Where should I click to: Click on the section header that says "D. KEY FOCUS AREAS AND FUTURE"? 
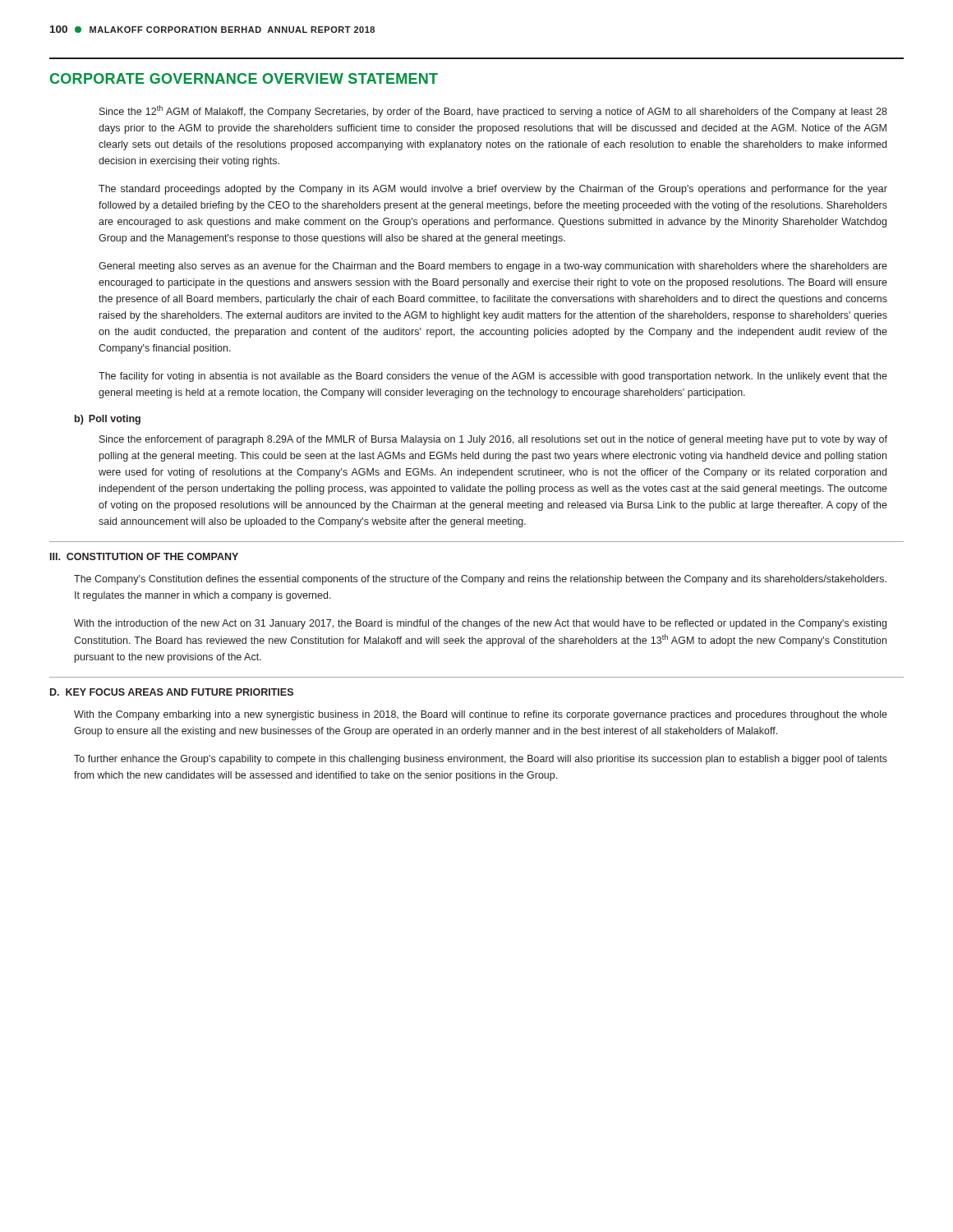pos(171,693)
